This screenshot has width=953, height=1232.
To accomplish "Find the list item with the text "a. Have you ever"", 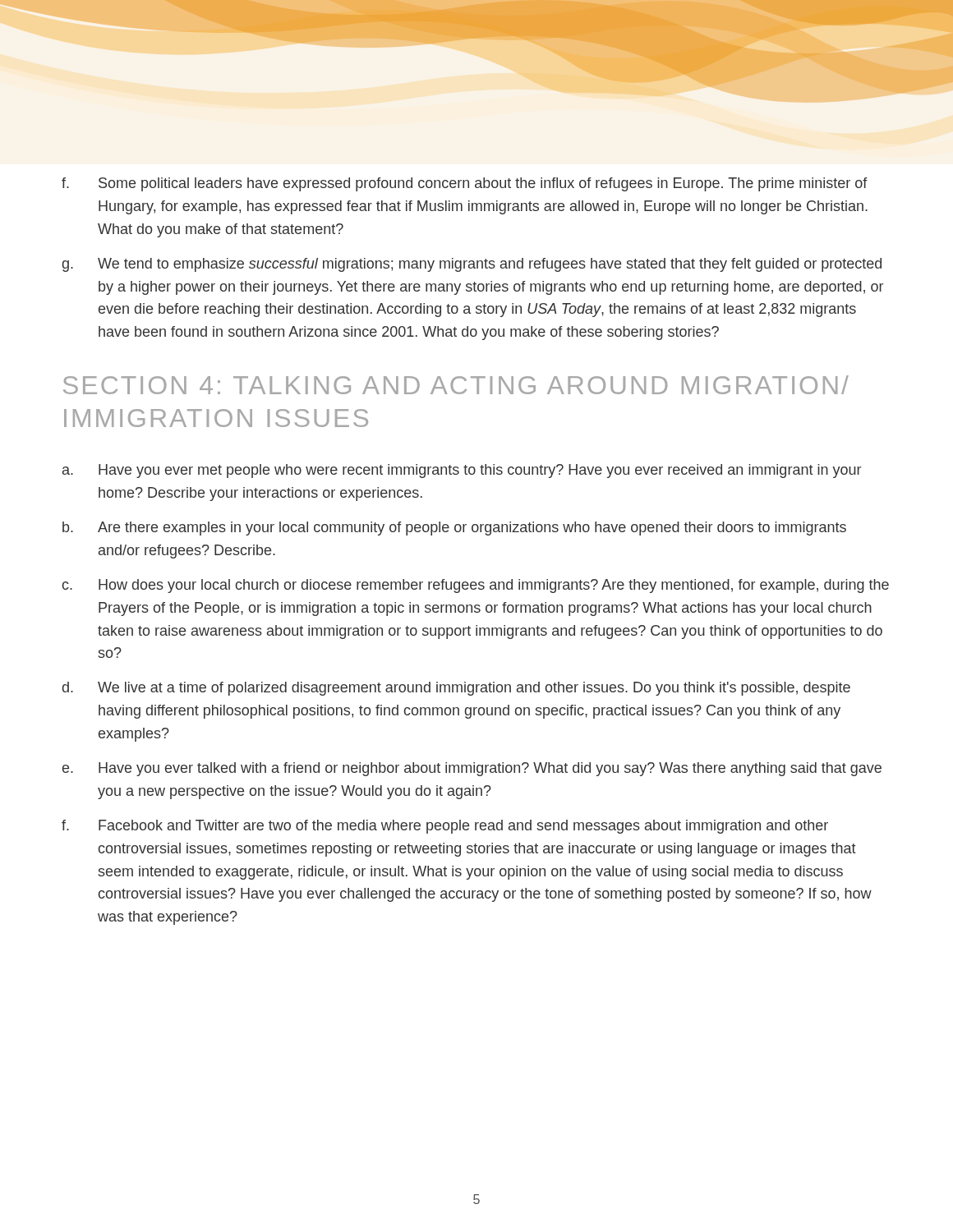I will coord(476,482).
